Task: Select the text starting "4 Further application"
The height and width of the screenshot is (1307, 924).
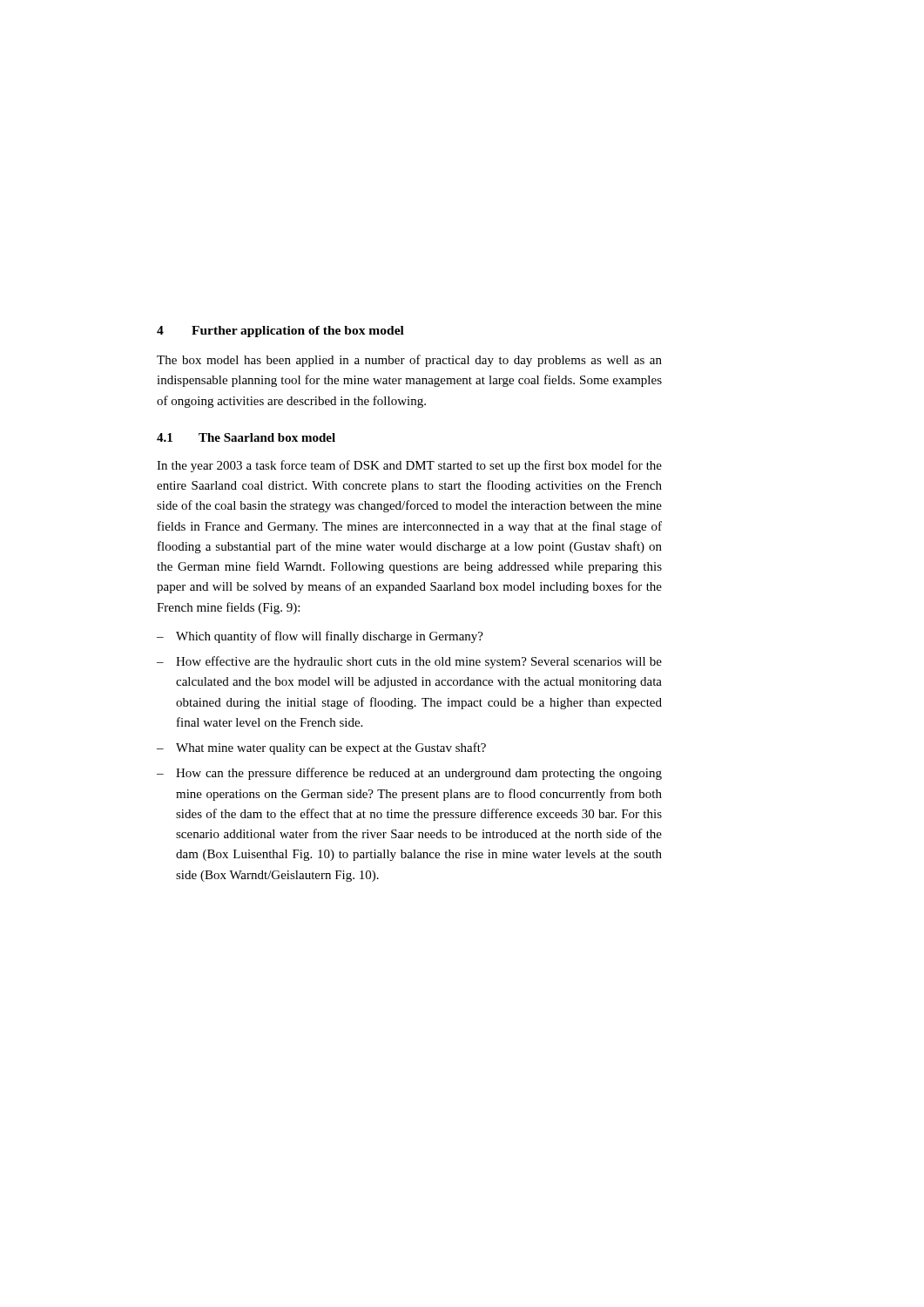Action: click(x=280, y=330)
